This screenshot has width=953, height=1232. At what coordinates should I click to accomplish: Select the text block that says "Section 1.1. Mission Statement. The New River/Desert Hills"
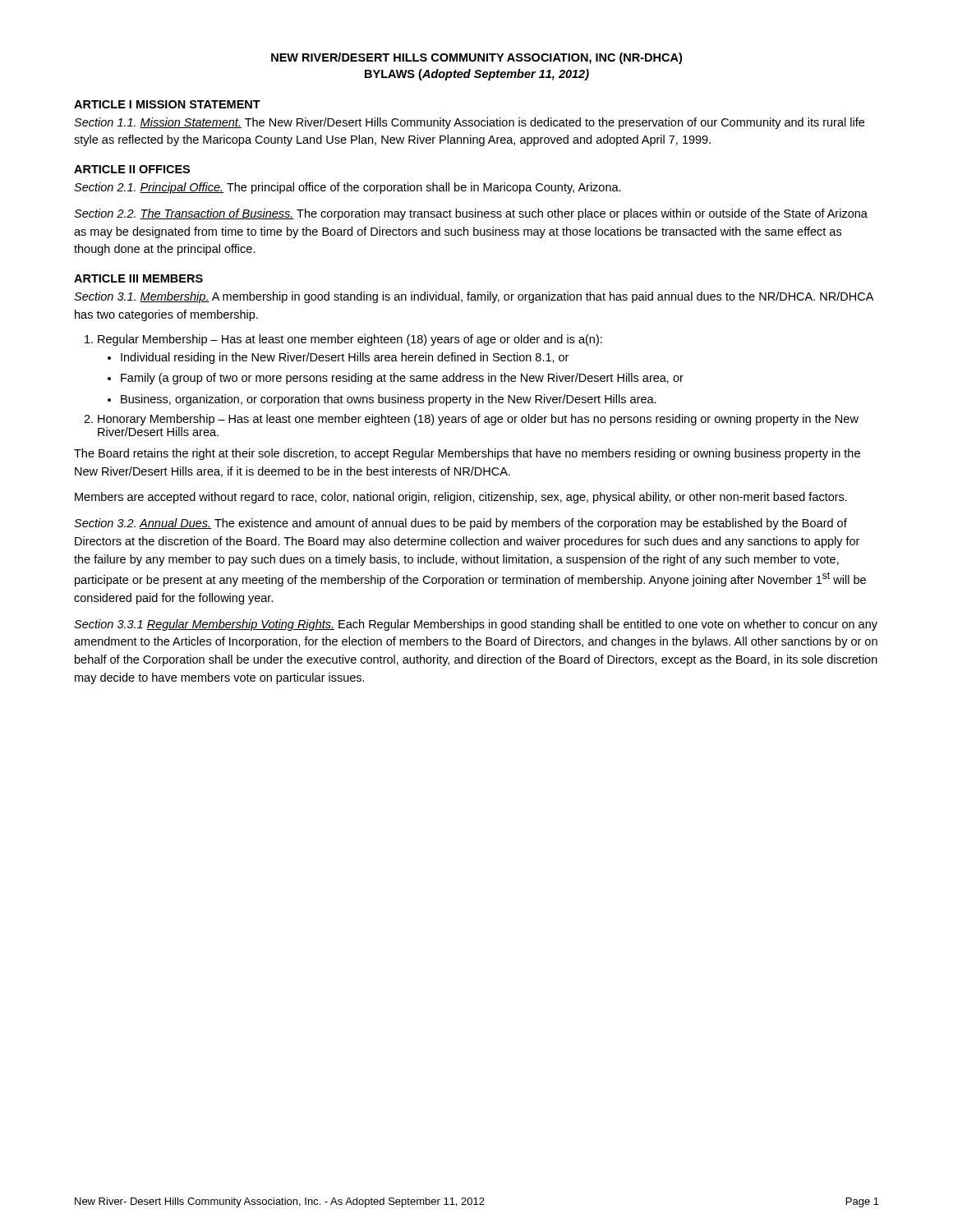coord(469,131)
